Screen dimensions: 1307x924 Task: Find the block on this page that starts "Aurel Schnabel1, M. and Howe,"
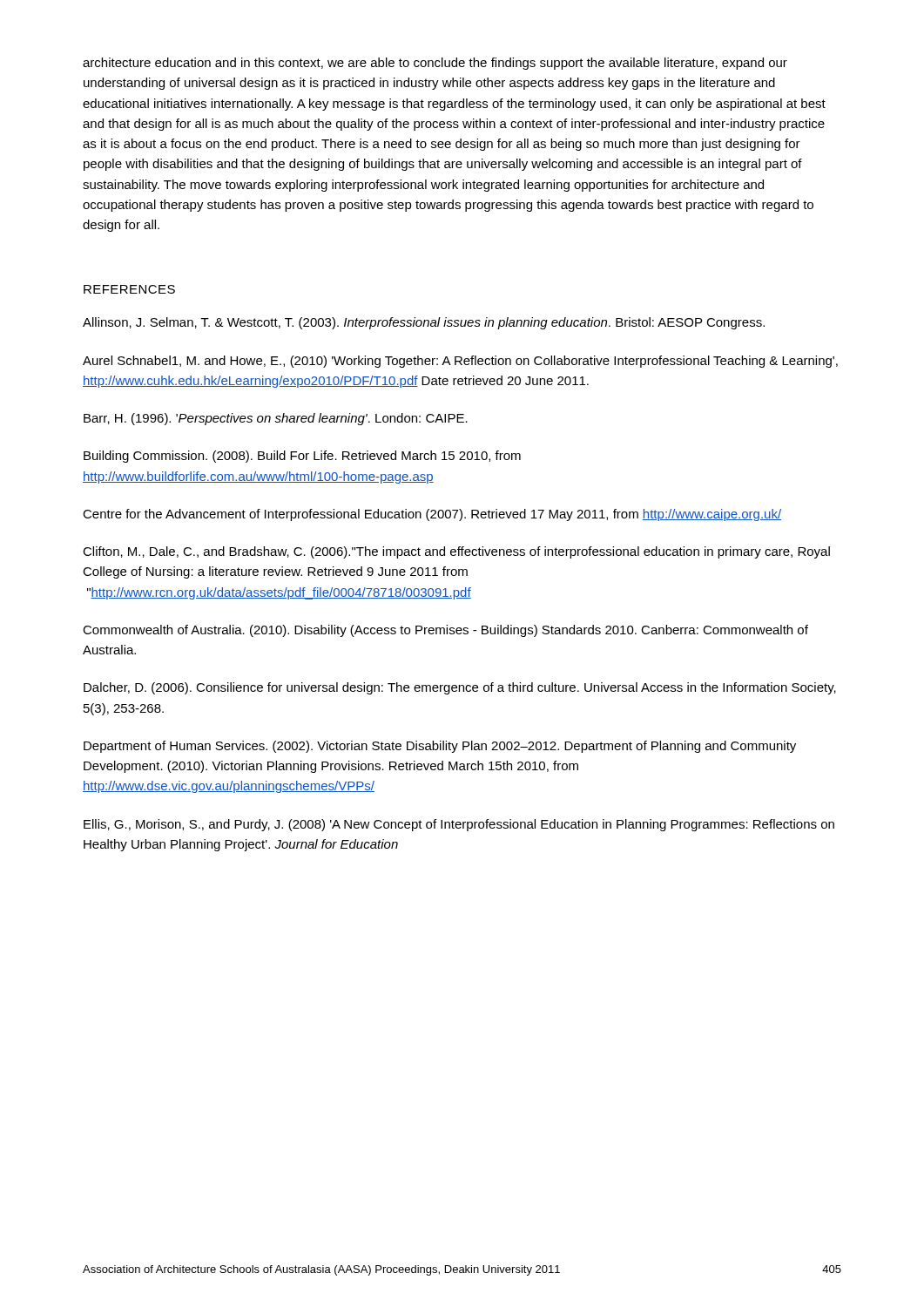pyautogui.click(x=461, y=370)
